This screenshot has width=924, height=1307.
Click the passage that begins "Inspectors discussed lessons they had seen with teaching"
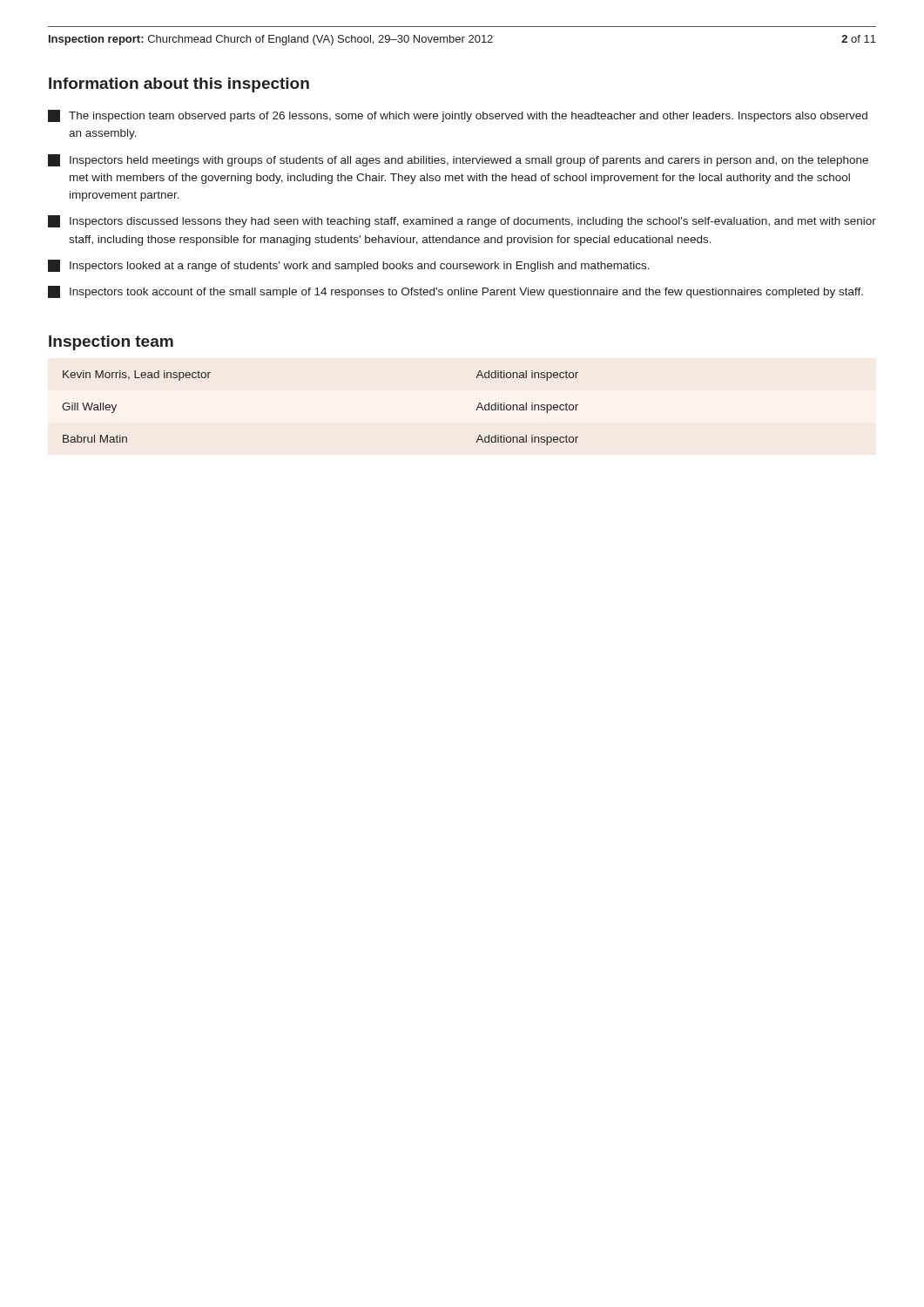click(462, 230)
